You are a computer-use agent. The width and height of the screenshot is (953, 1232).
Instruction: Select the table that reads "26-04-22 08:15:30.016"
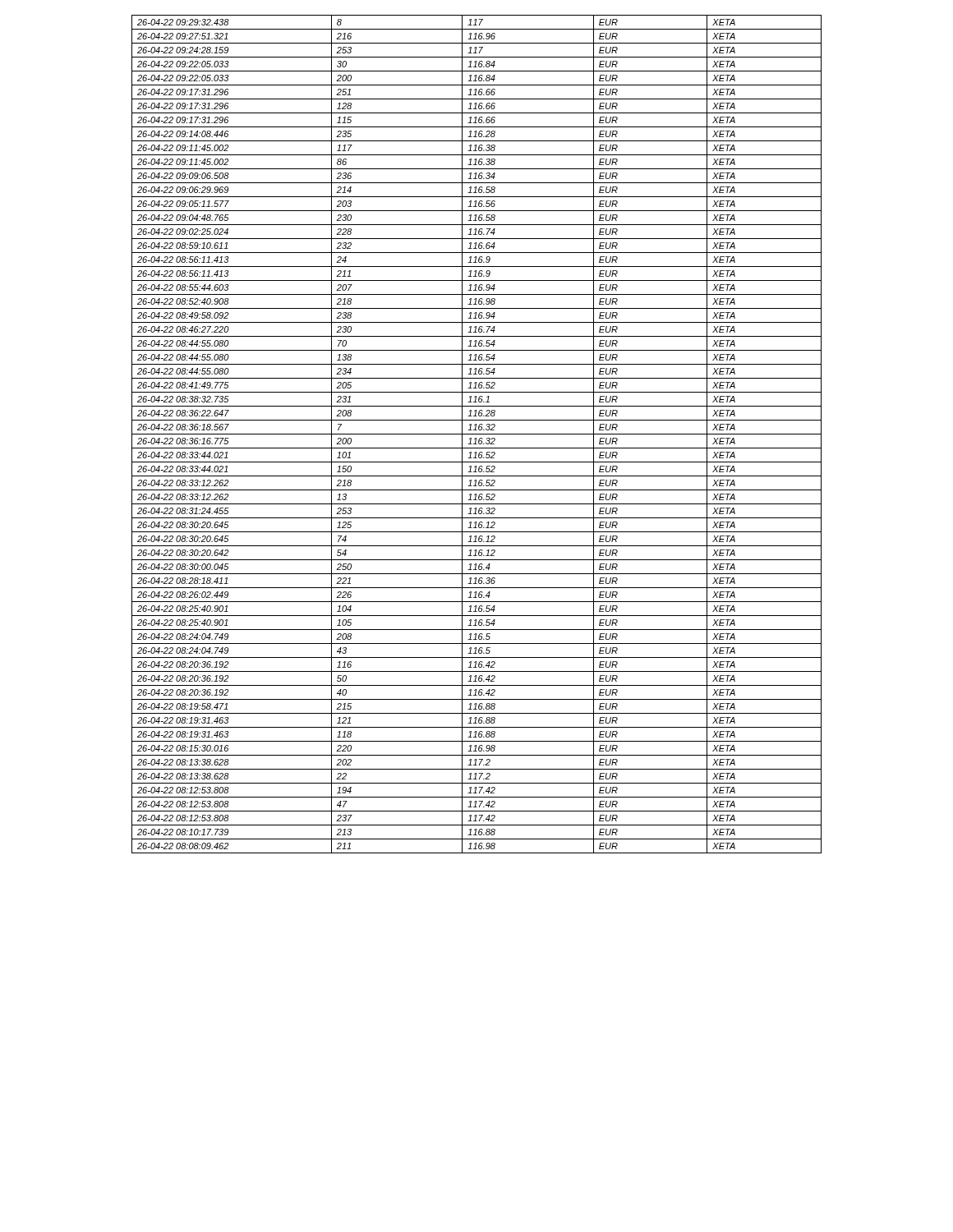(x=476, y=434)
